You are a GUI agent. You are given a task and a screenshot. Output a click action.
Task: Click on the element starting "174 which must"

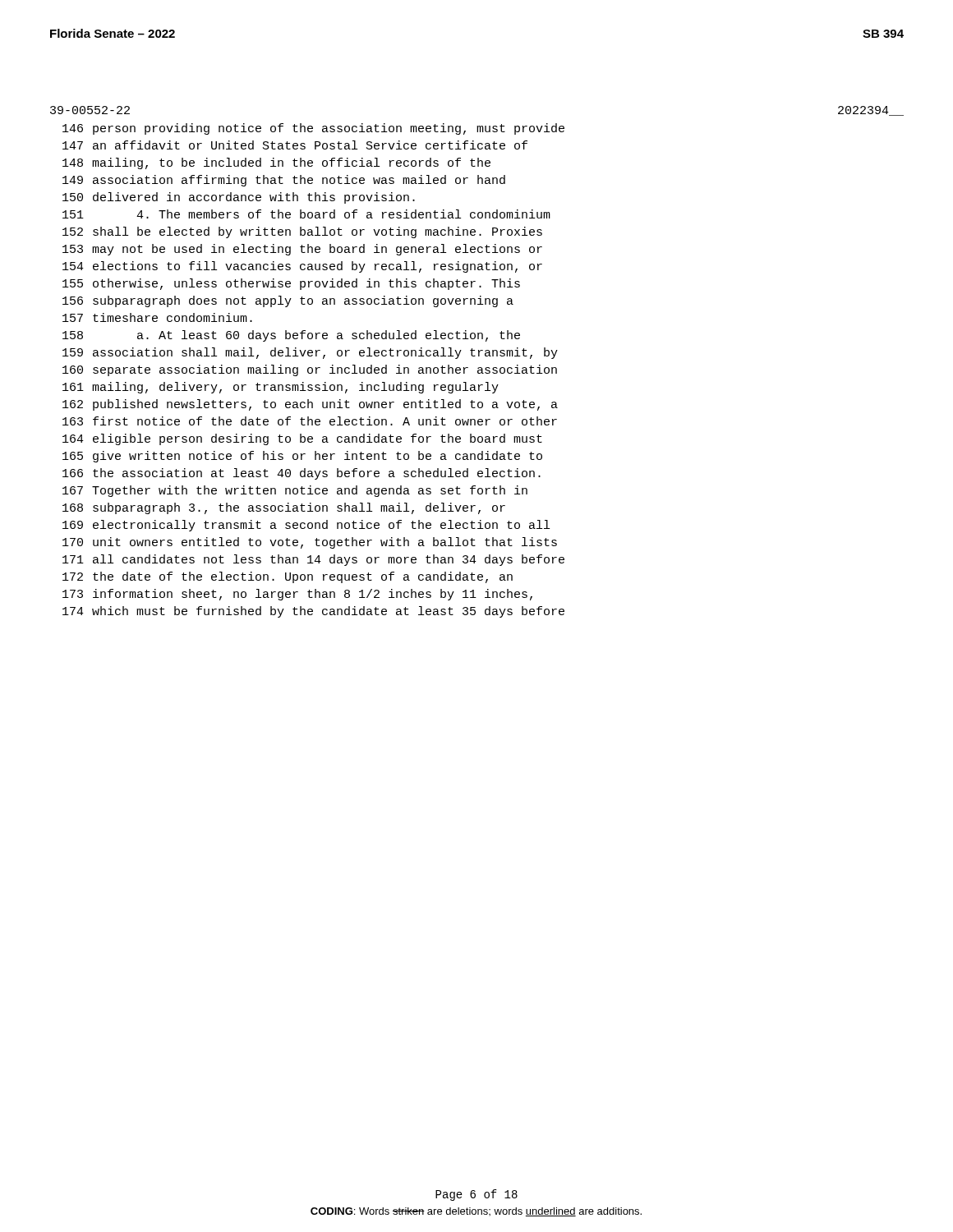click(x=476, y=613)
